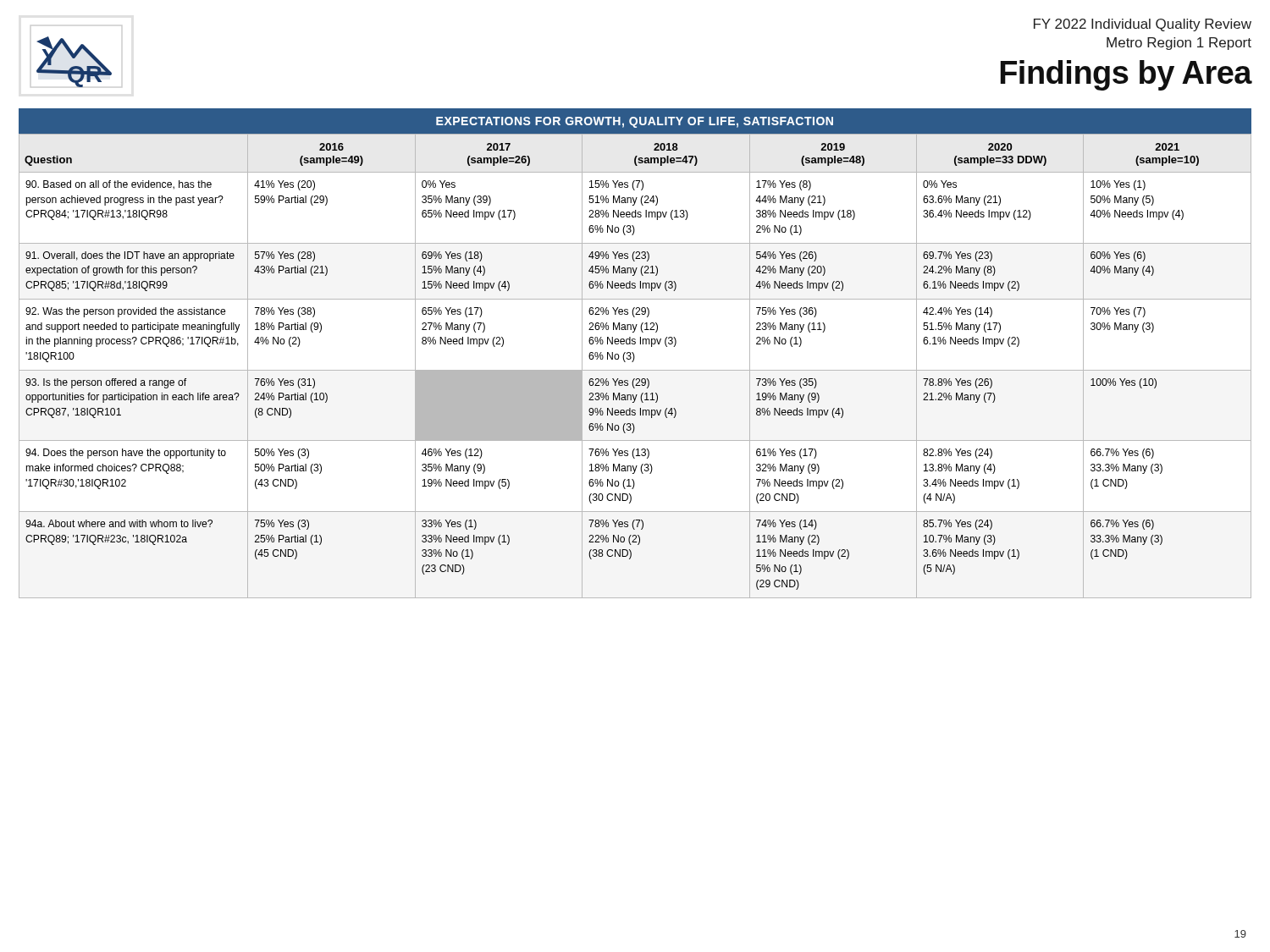Find the title that reads "FY 2022 Individual Quality Review"

click(1125, 55)
